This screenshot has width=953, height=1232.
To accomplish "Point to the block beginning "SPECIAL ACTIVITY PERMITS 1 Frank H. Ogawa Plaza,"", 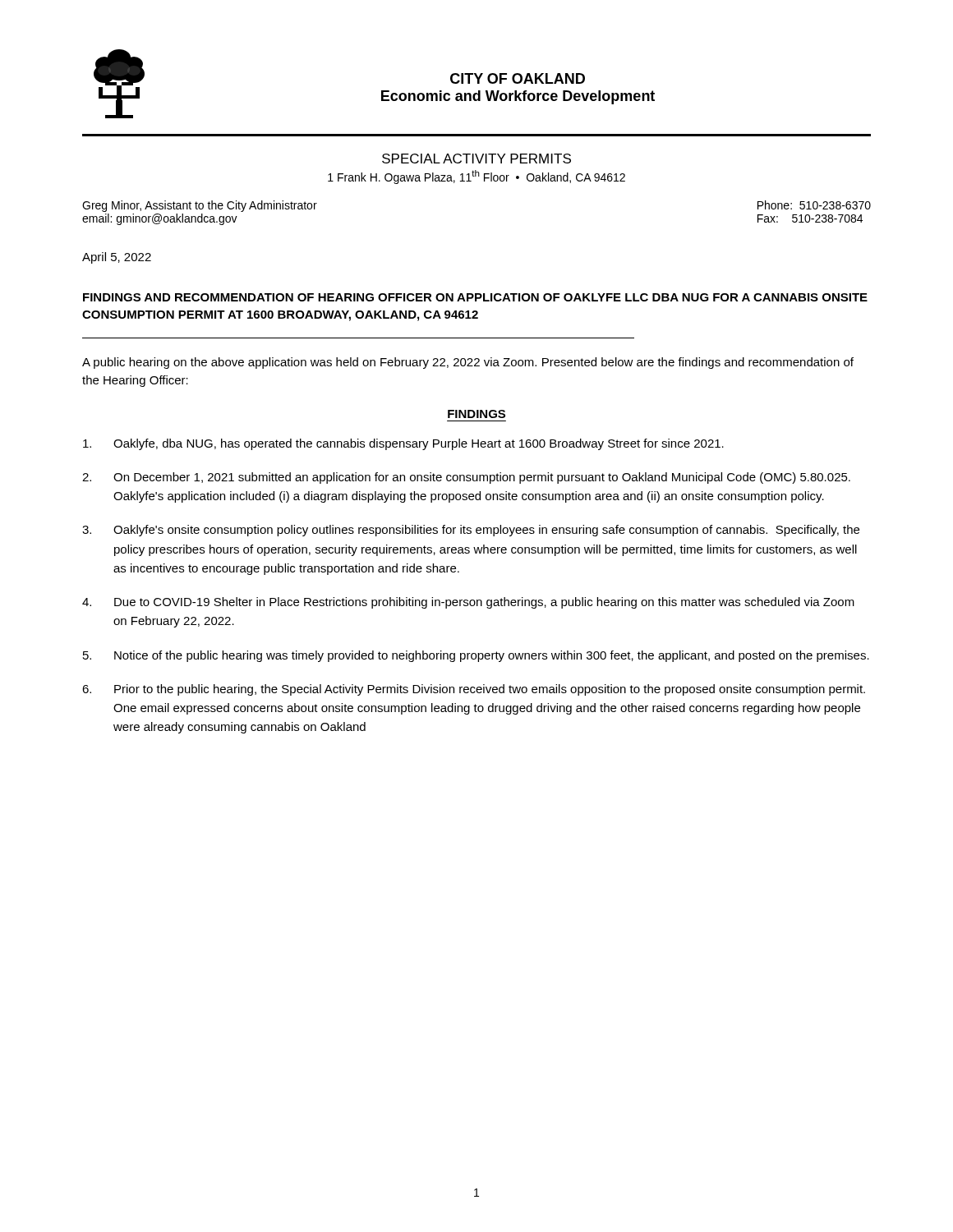I will pos(476,167).
